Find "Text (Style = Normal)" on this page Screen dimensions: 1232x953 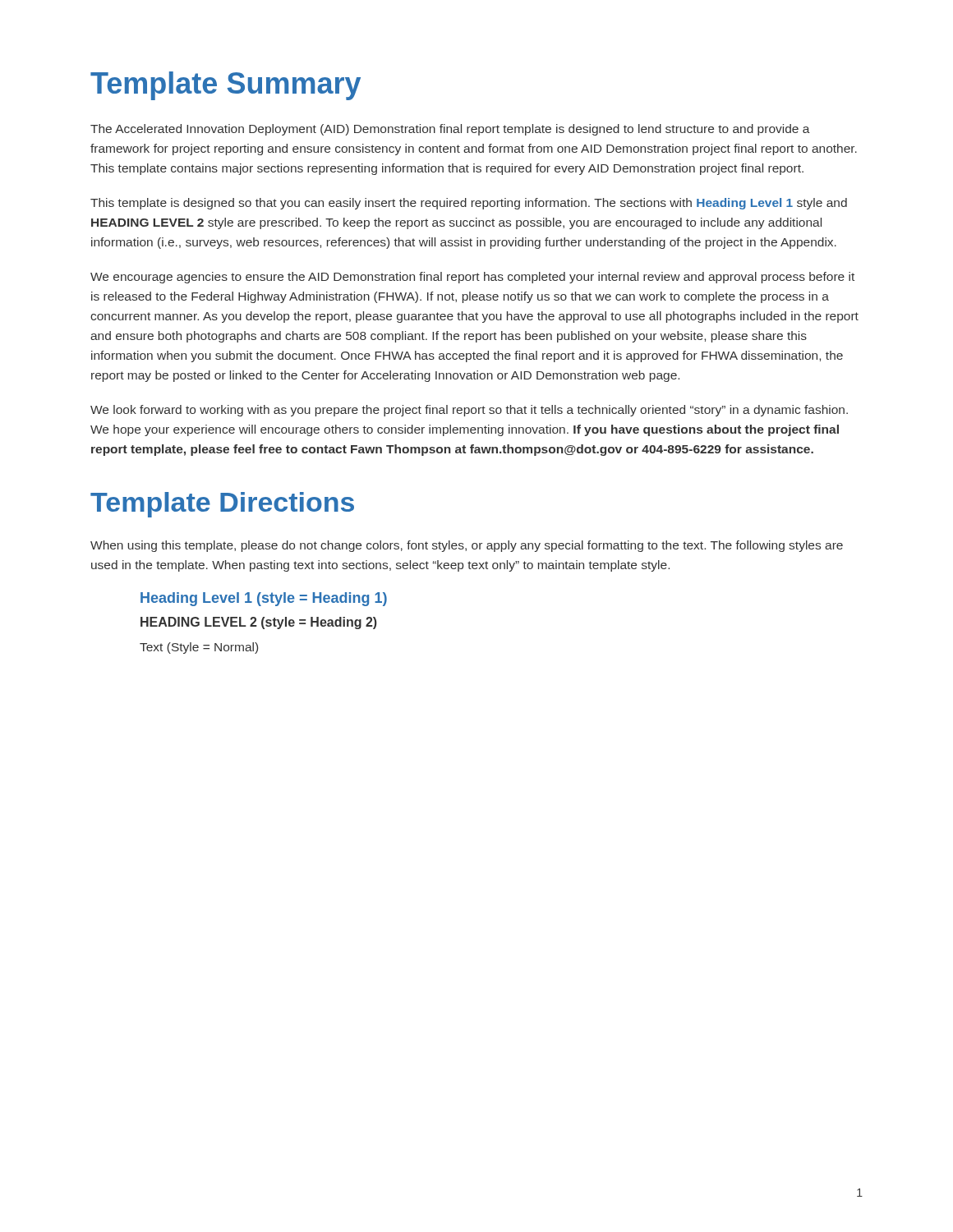point(199,648)
